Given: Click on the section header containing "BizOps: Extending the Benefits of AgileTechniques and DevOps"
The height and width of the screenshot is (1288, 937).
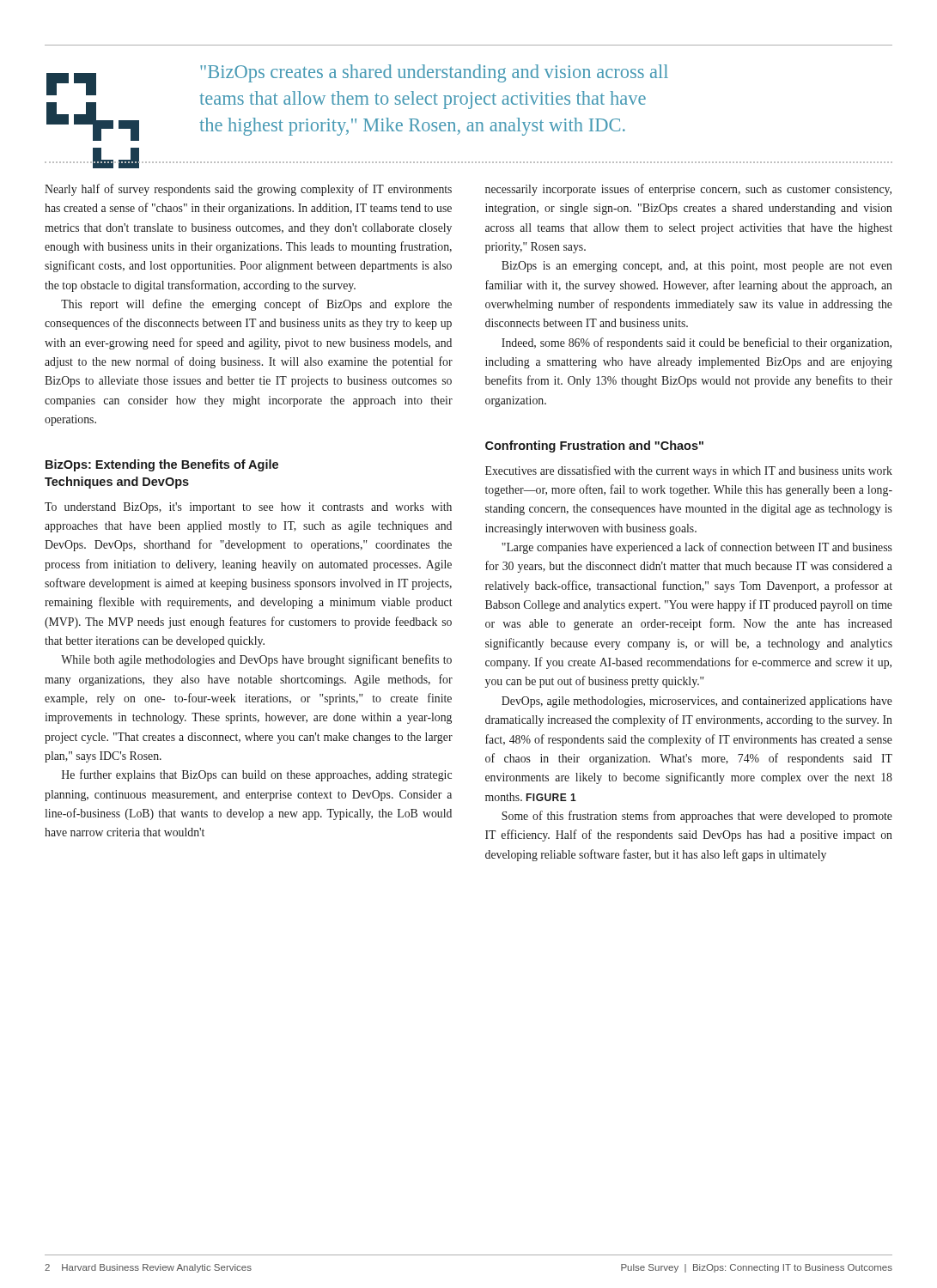Looking at the screenshot, I should (162, 473).
